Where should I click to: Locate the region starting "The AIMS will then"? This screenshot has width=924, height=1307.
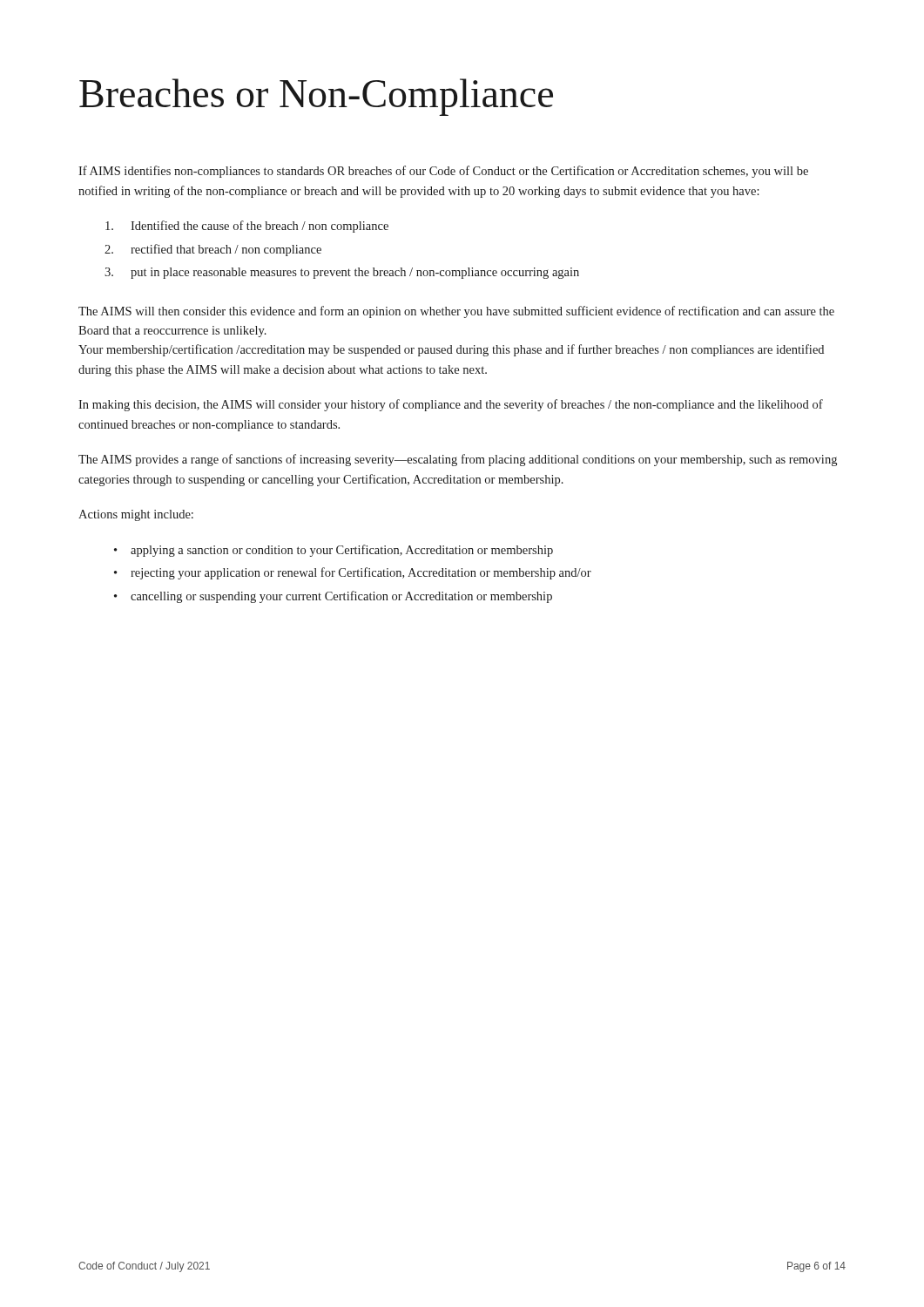tap(456, 340)
